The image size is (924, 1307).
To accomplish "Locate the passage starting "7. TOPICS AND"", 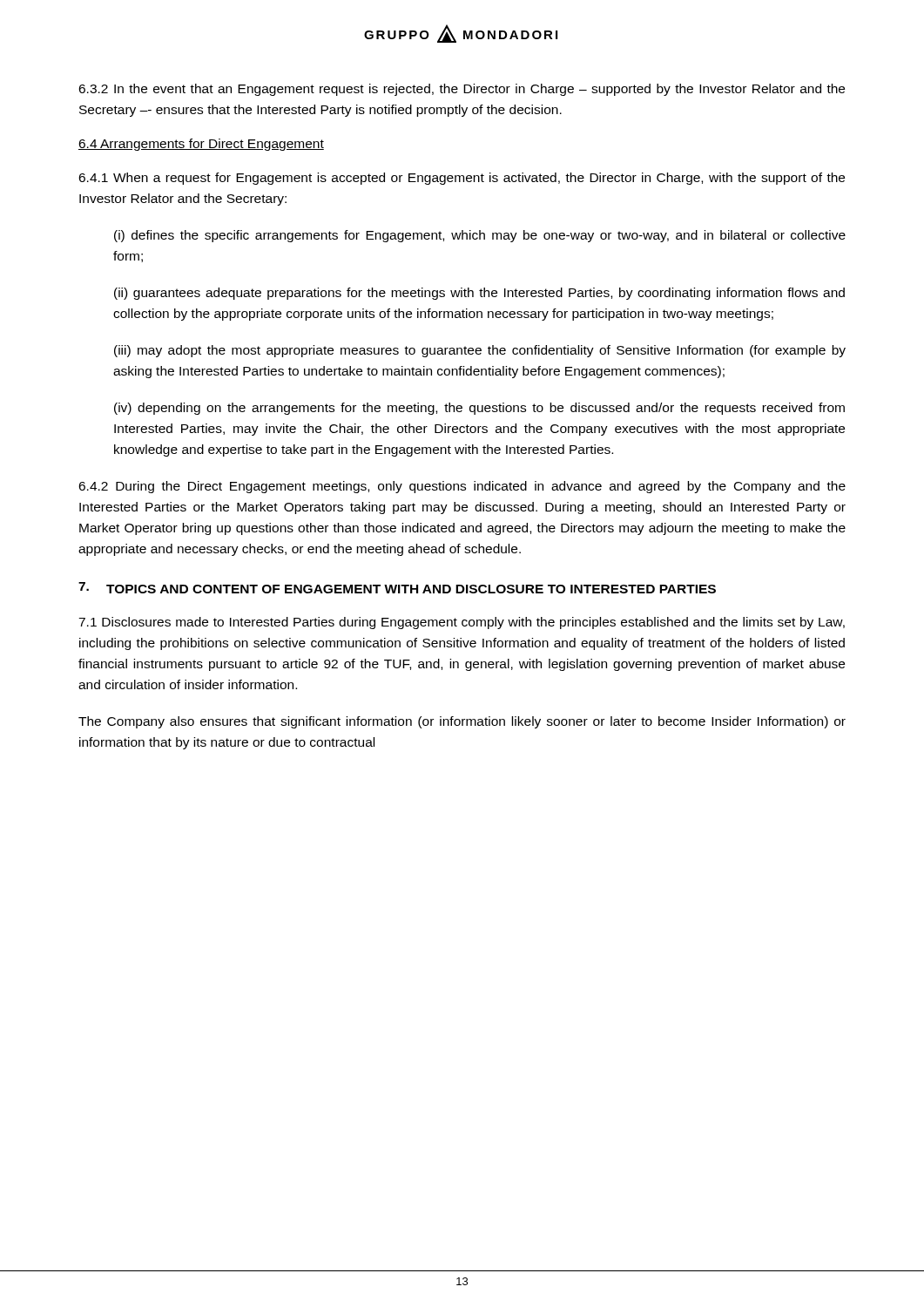I will coord(397,589).
